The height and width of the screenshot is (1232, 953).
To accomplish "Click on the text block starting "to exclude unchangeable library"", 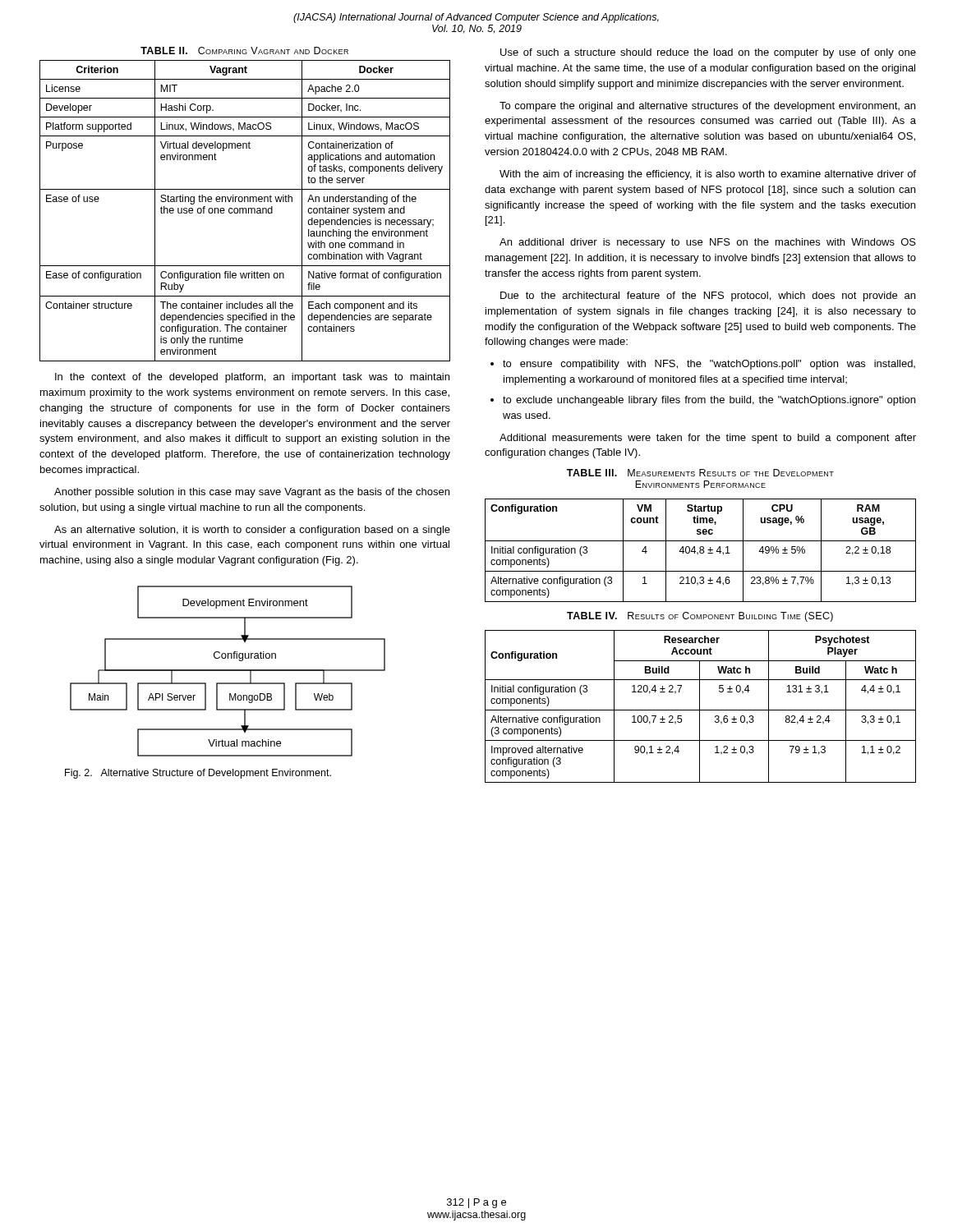I will pyautogui.click(x=709, y=407).
